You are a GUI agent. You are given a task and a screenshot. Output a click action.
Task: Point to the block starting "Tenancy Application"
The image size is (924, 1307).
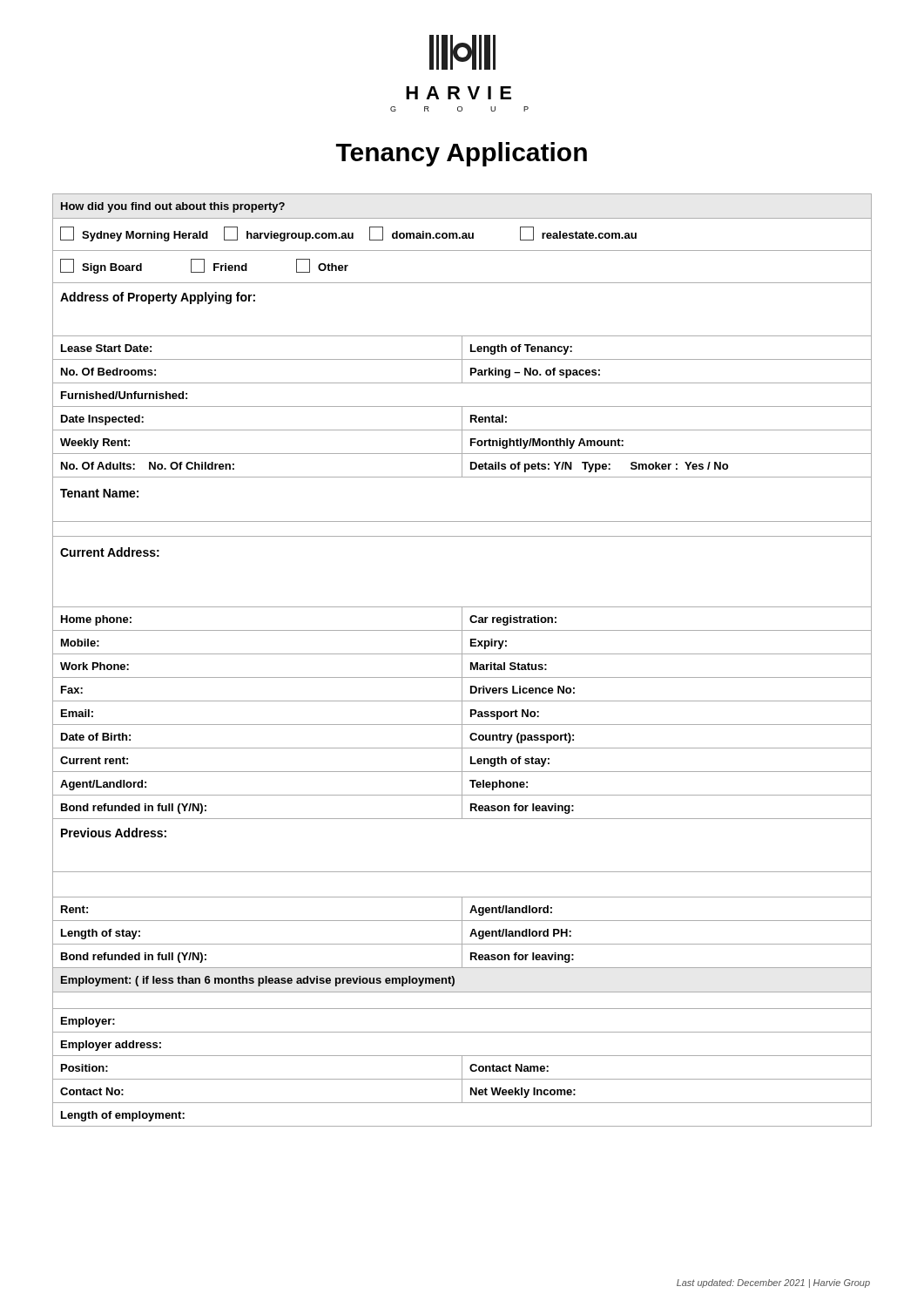(x=462, y=152)
